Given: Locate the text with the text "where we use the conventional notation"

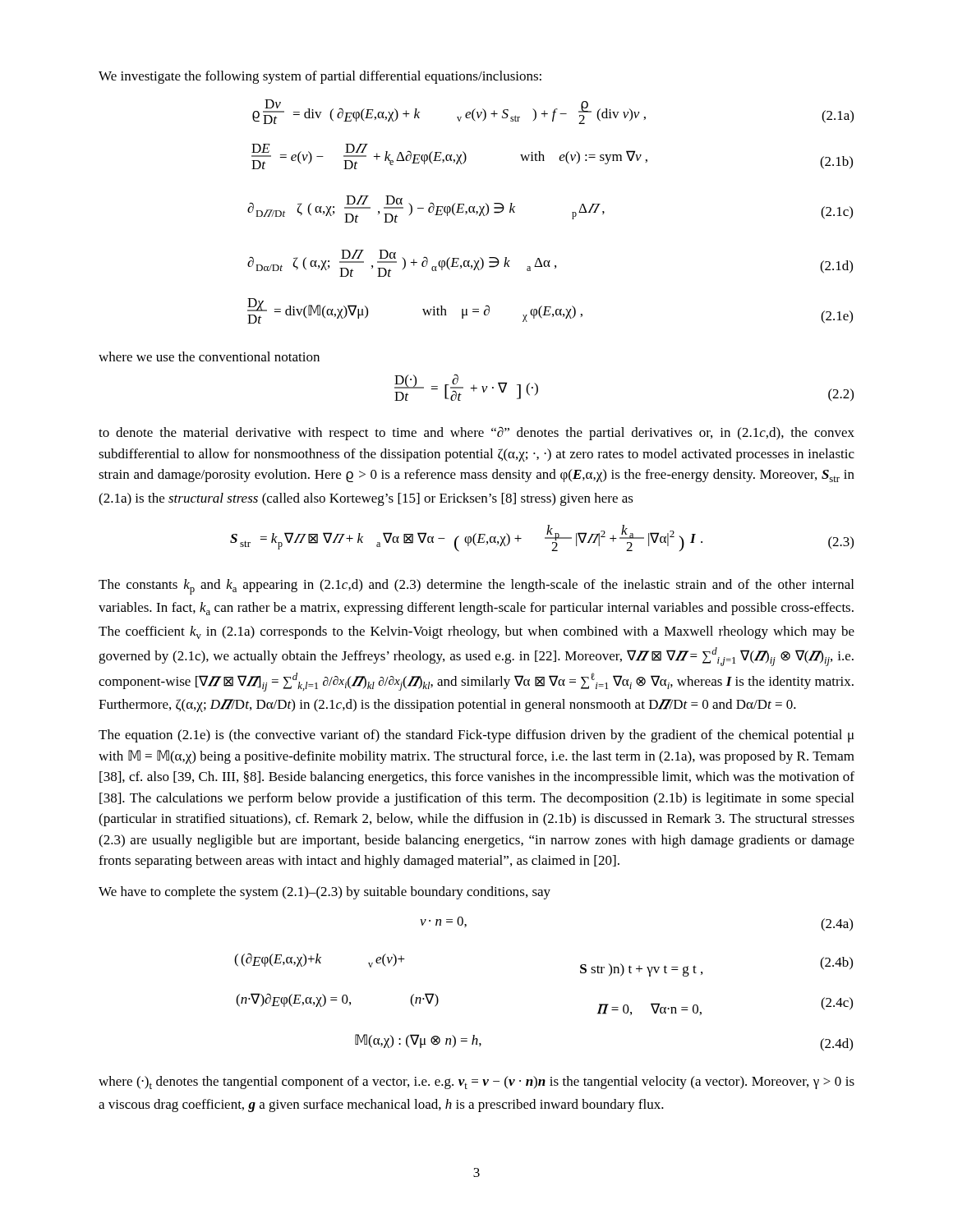Looking at the screenshot, I should (209, 357).
